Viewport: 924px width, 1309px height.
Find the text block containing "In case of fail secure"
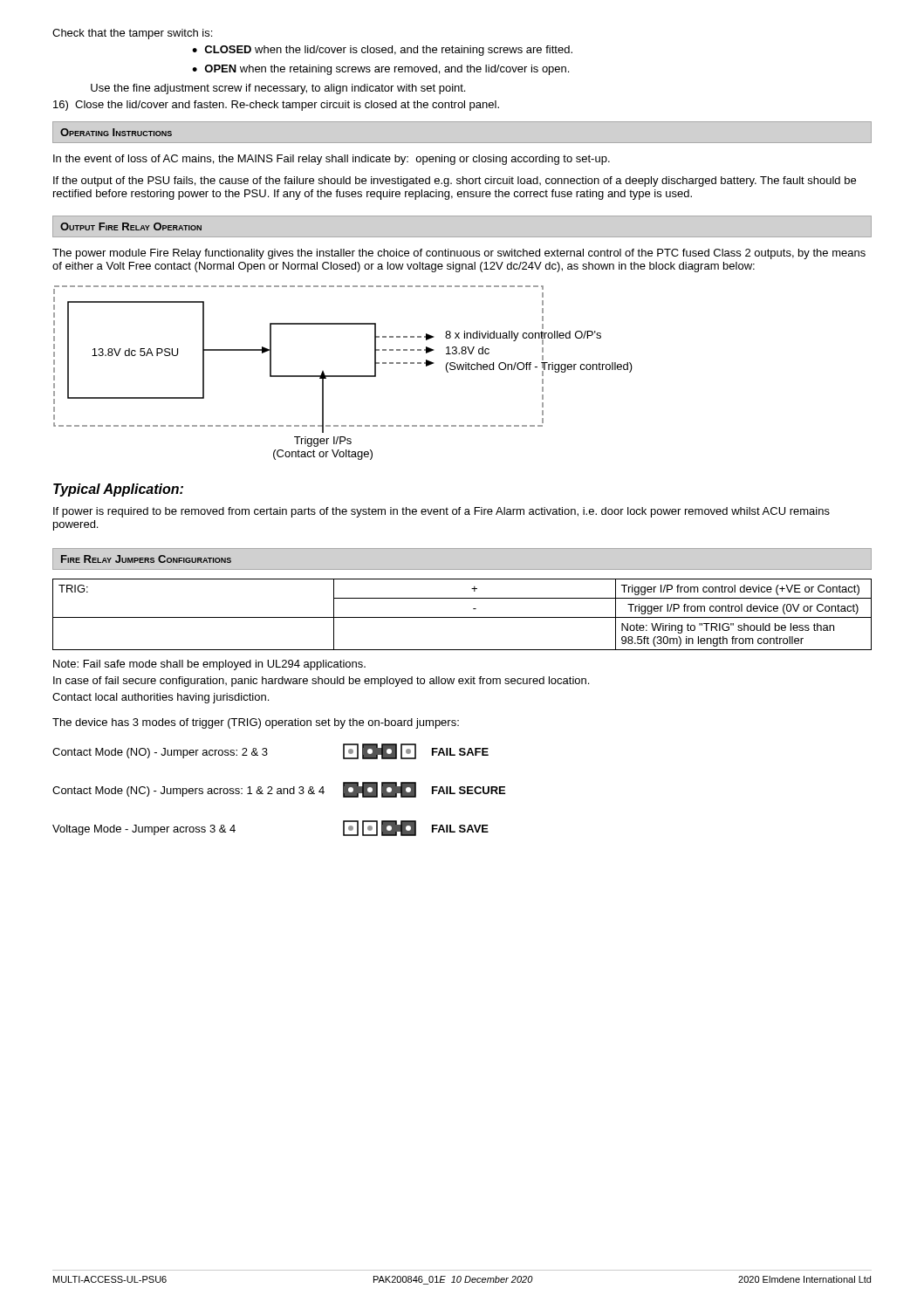pyautogui.click(x=321, y=680)
